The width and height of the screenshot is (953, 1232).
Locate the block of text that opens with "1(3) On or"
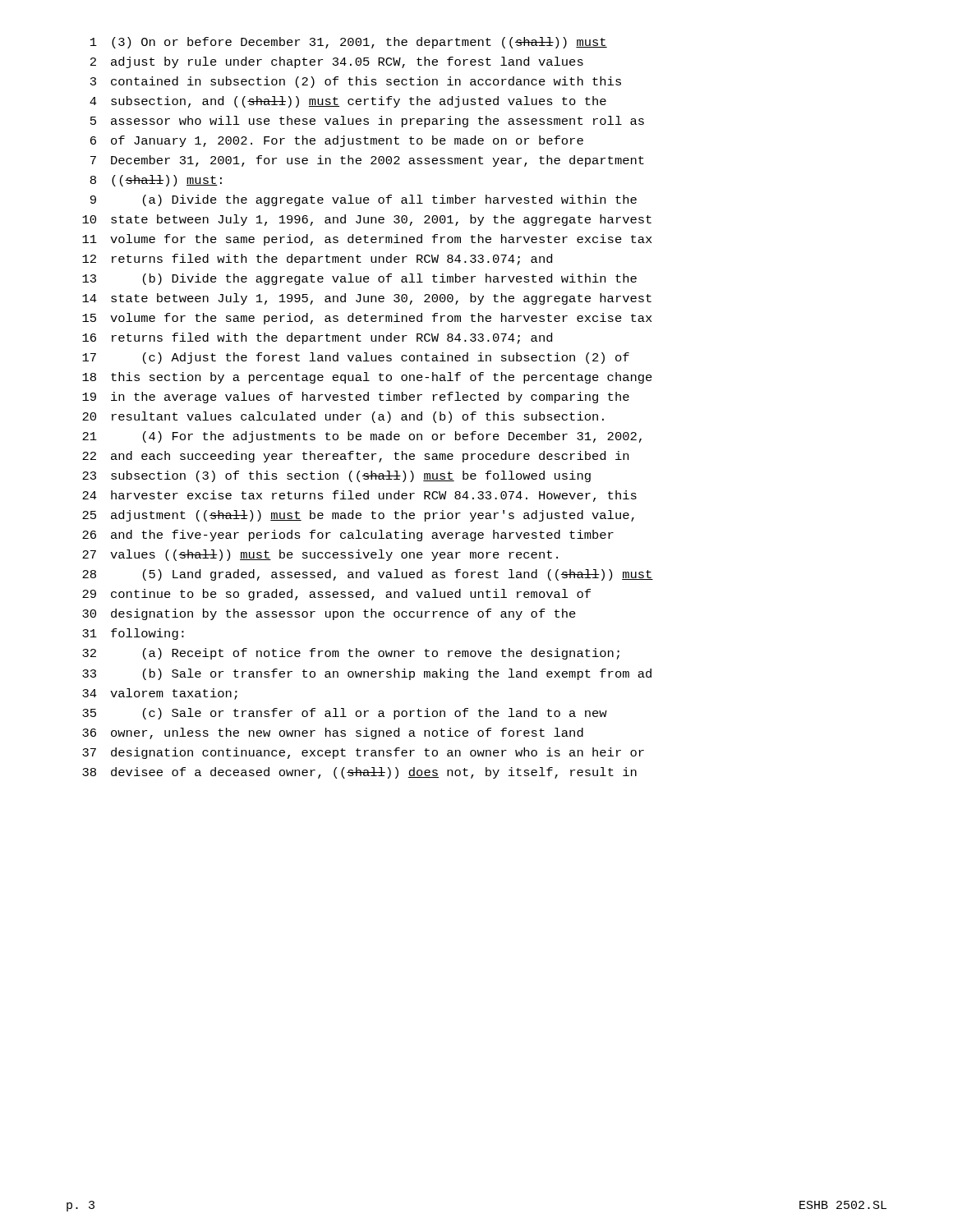(476, 112)
